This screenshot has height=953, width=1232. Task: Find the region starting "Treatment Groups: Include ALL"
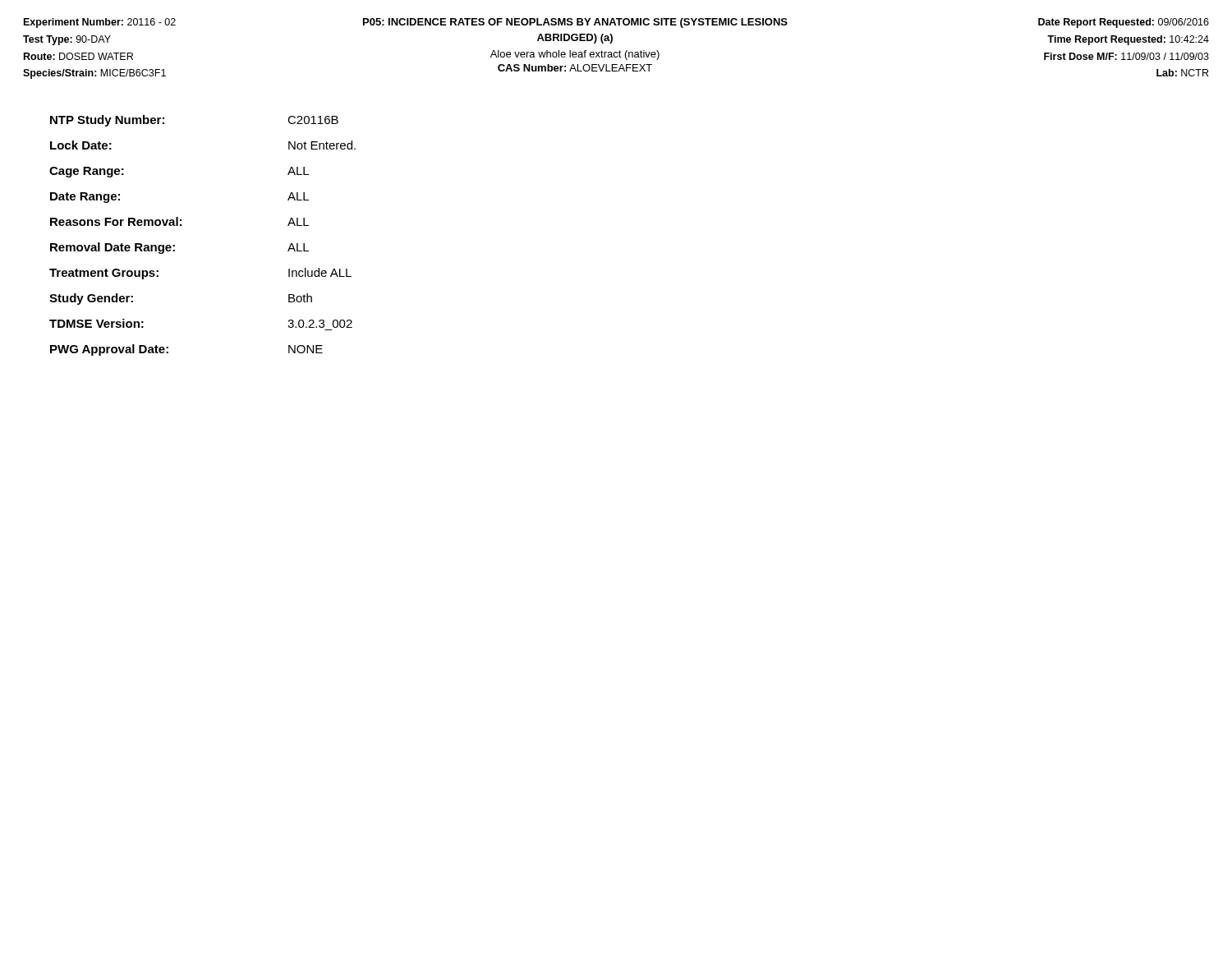[x=106, y=273]
